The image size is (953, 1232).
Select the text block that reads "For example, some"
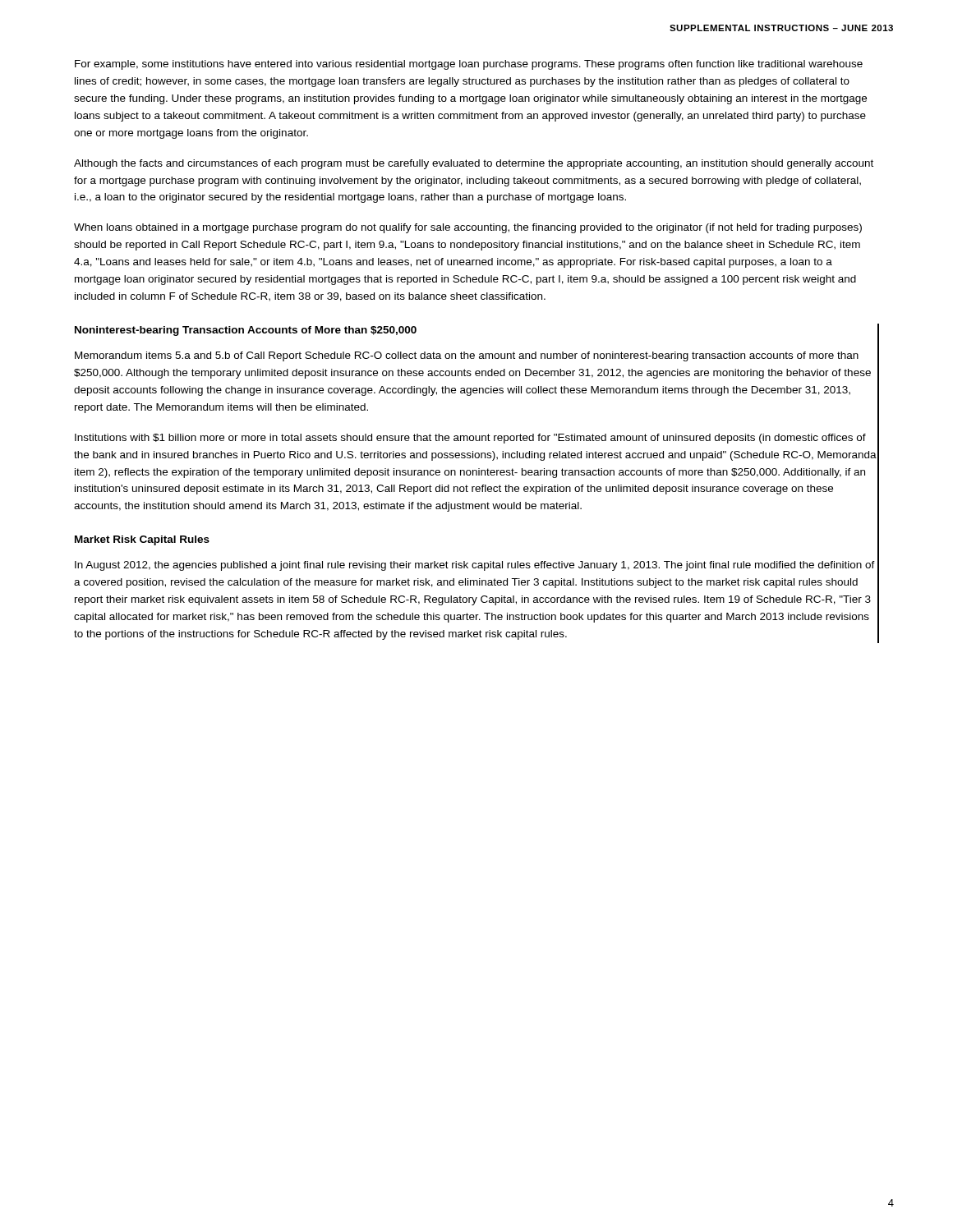tap(471, 98)
